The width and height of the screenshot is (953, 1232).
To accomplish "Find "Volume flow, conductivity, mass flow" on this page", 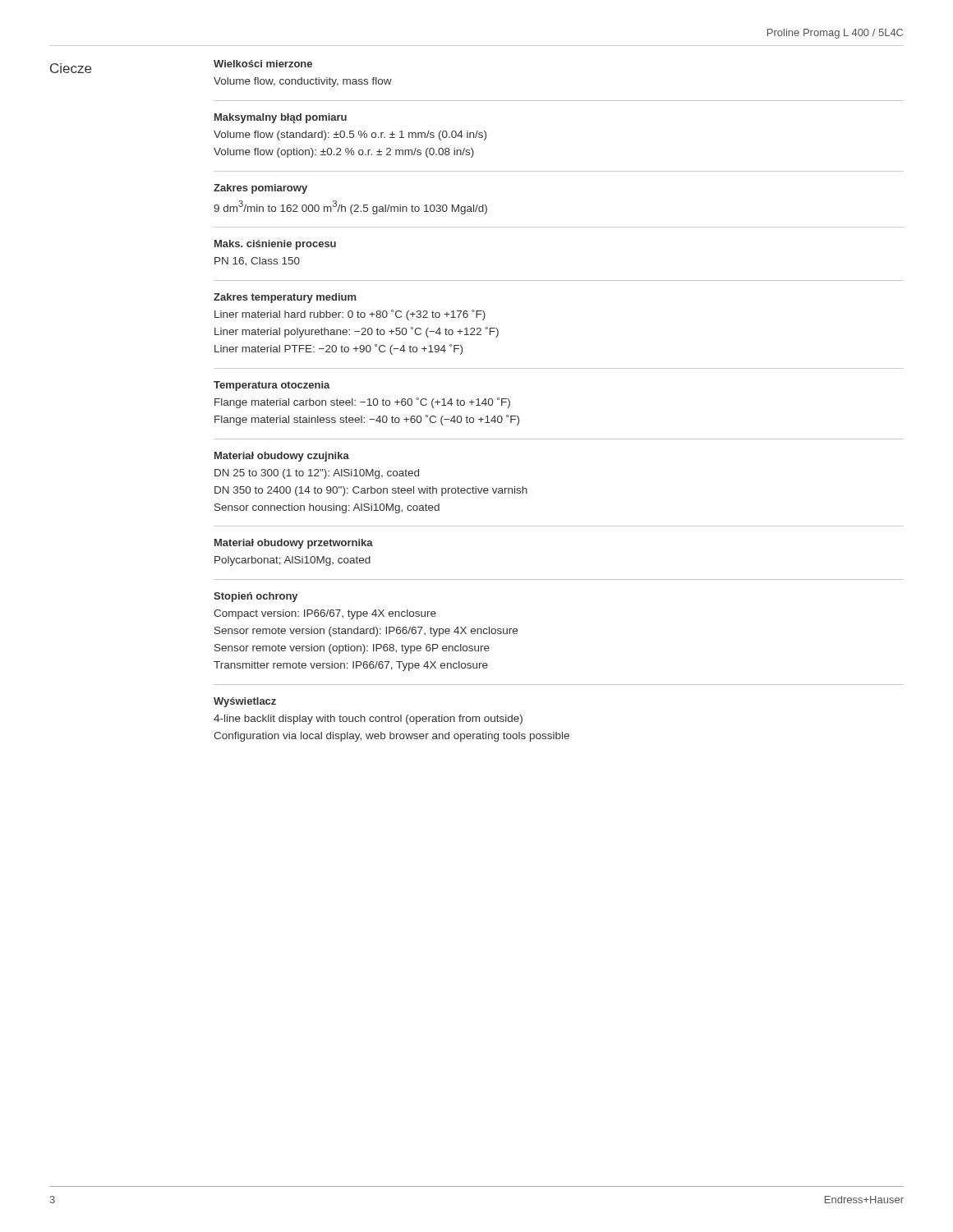I will 303,81.
